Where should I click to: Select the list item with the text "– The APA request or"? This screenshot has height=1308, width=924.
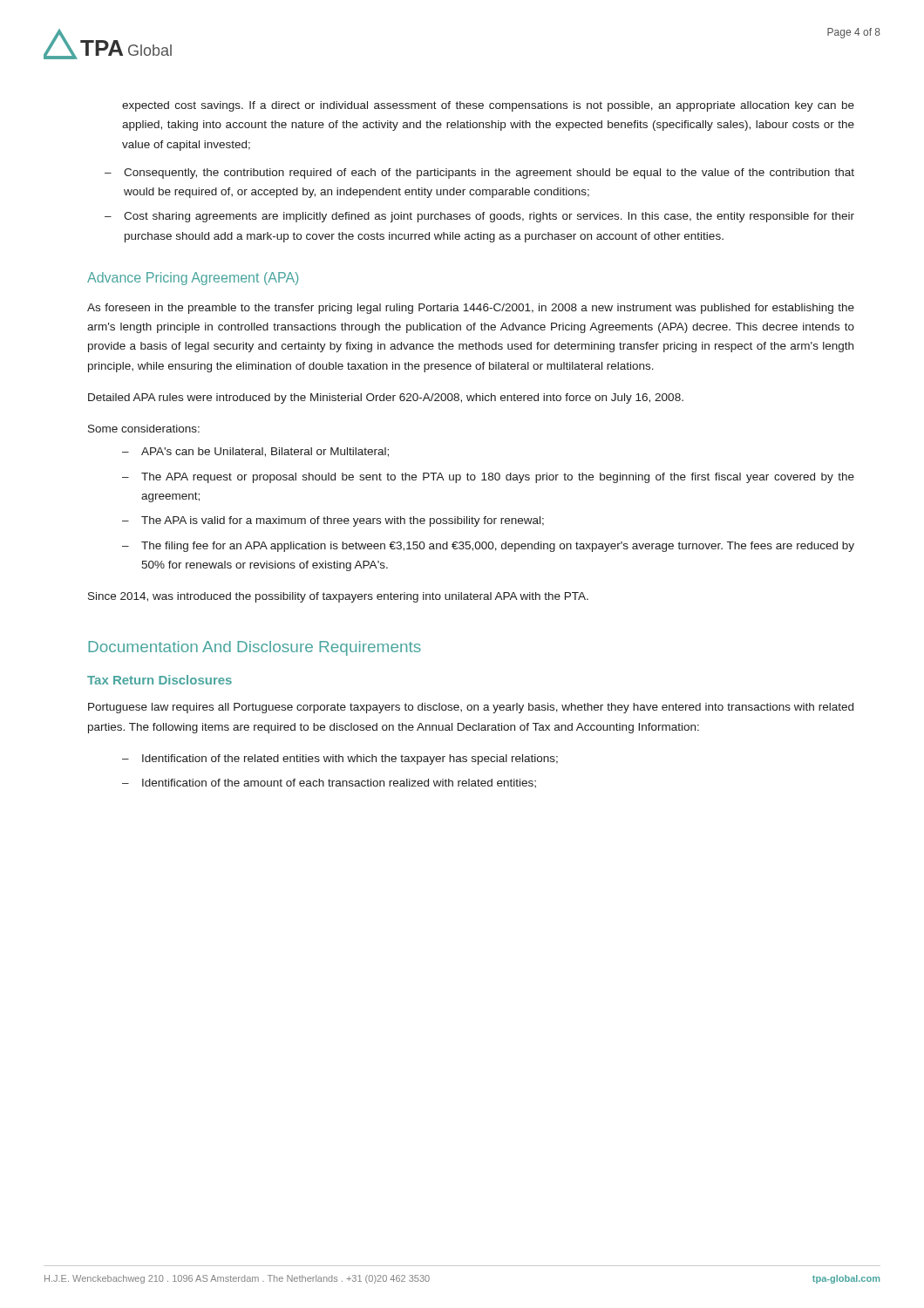(x=488, y=487)
